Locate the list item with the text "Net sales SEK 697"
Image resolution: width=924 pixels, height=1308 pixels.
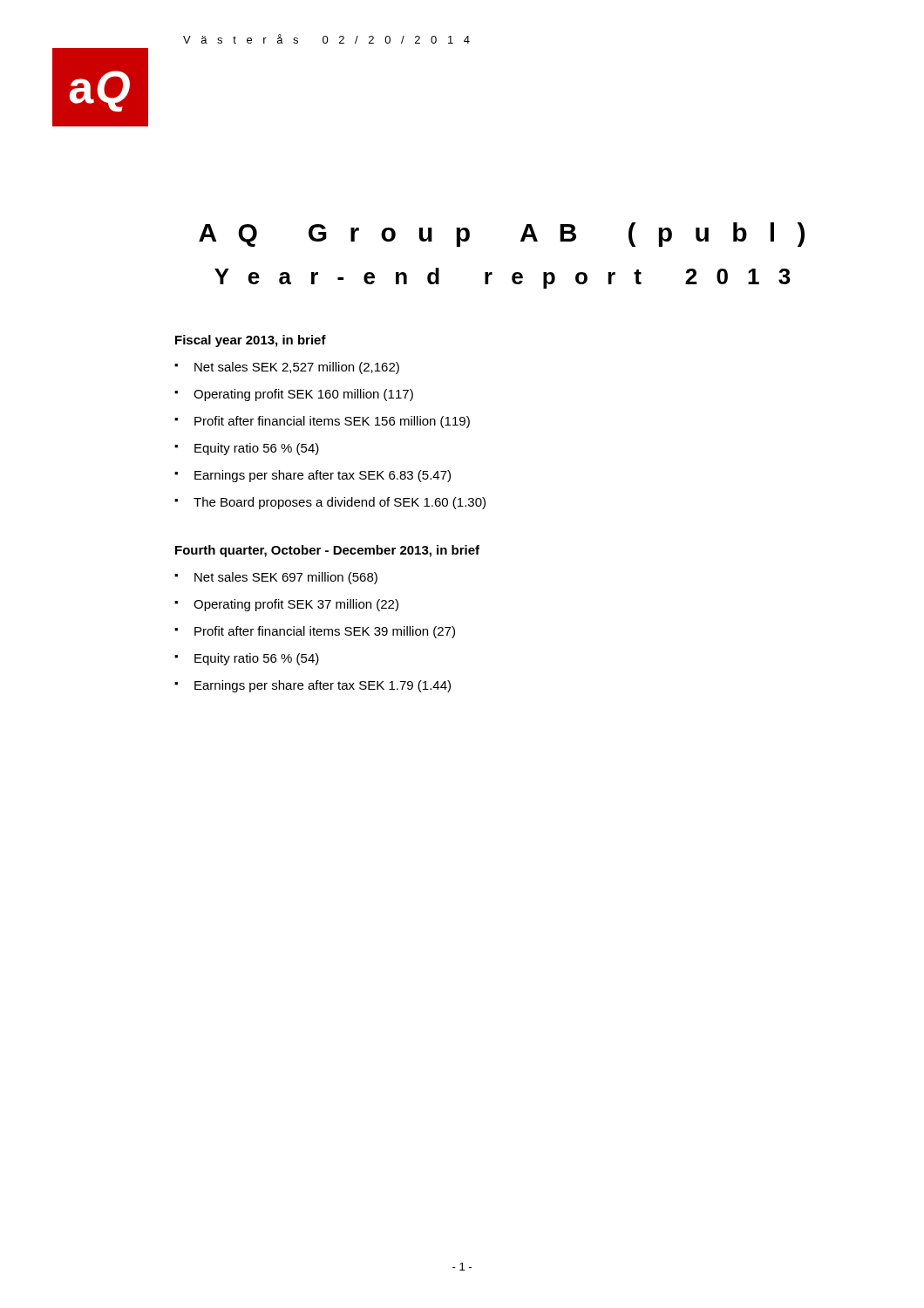(286, 577)
